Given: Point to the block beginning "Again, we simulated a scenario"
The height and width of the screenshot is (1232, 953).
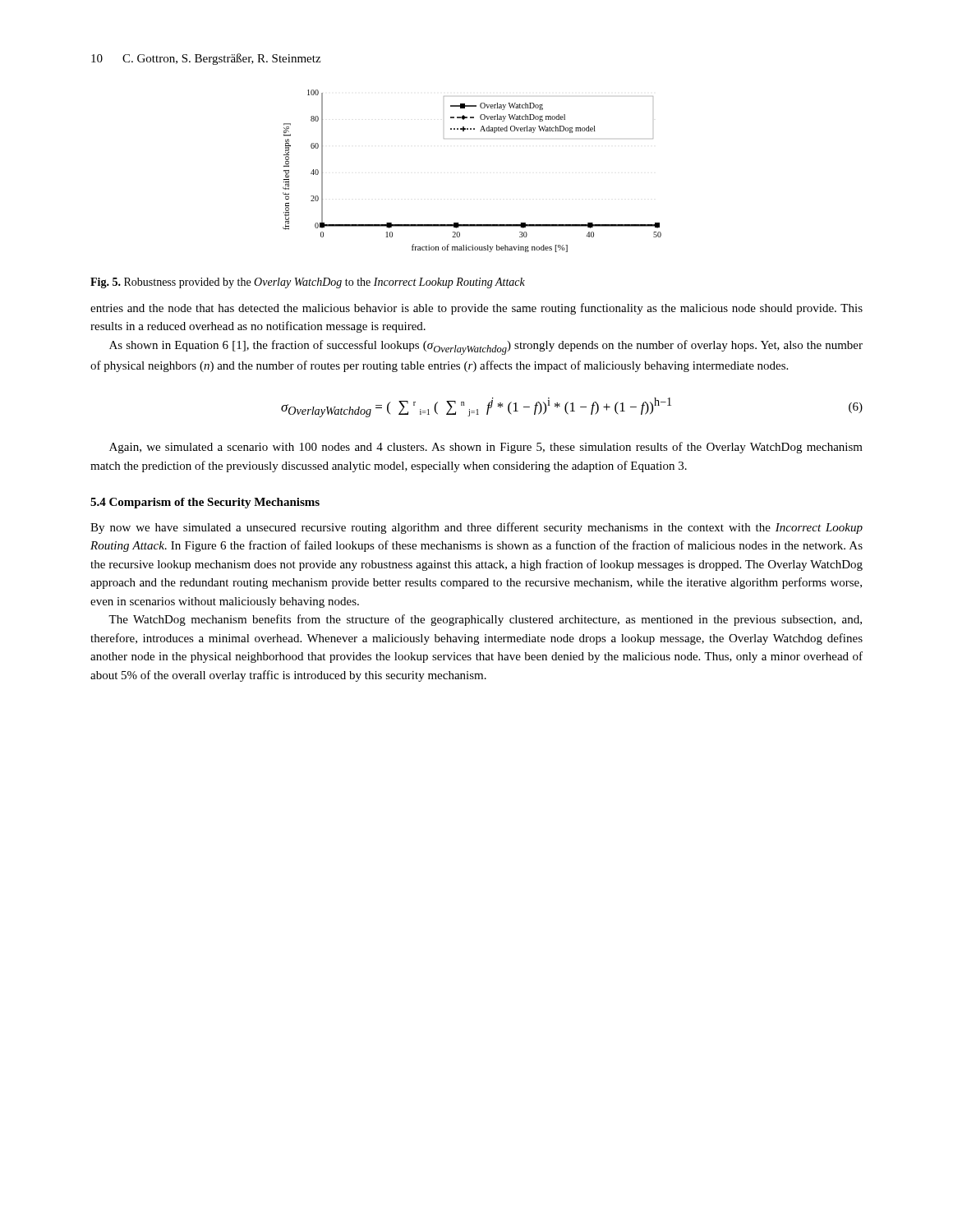Looking at the screenshot, I should 476,456.
